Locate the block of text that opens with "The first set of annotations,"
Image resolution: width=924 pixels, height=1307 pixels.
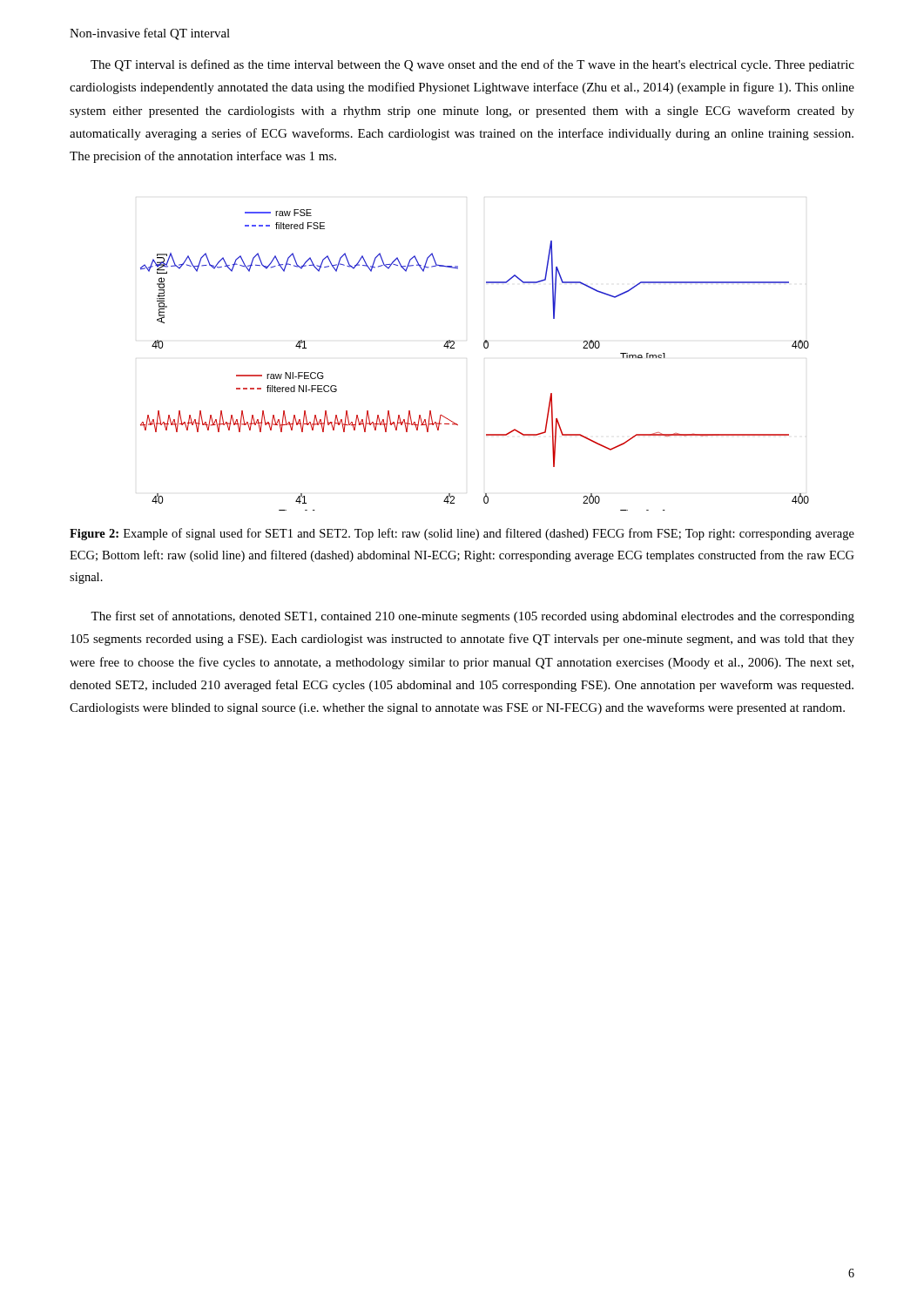462,662
